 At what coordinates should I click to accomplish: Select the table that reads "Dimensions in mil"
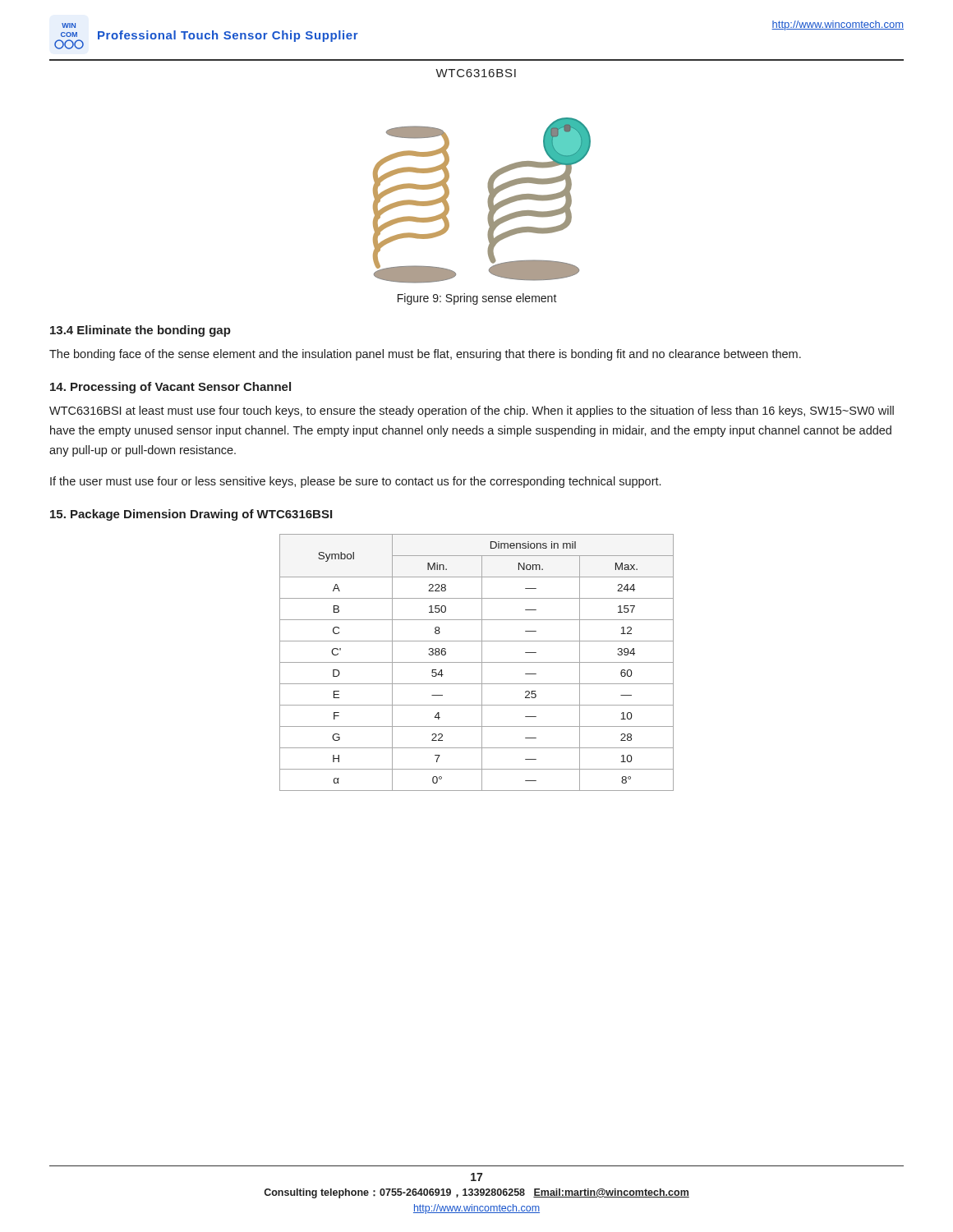pos(476,662)
